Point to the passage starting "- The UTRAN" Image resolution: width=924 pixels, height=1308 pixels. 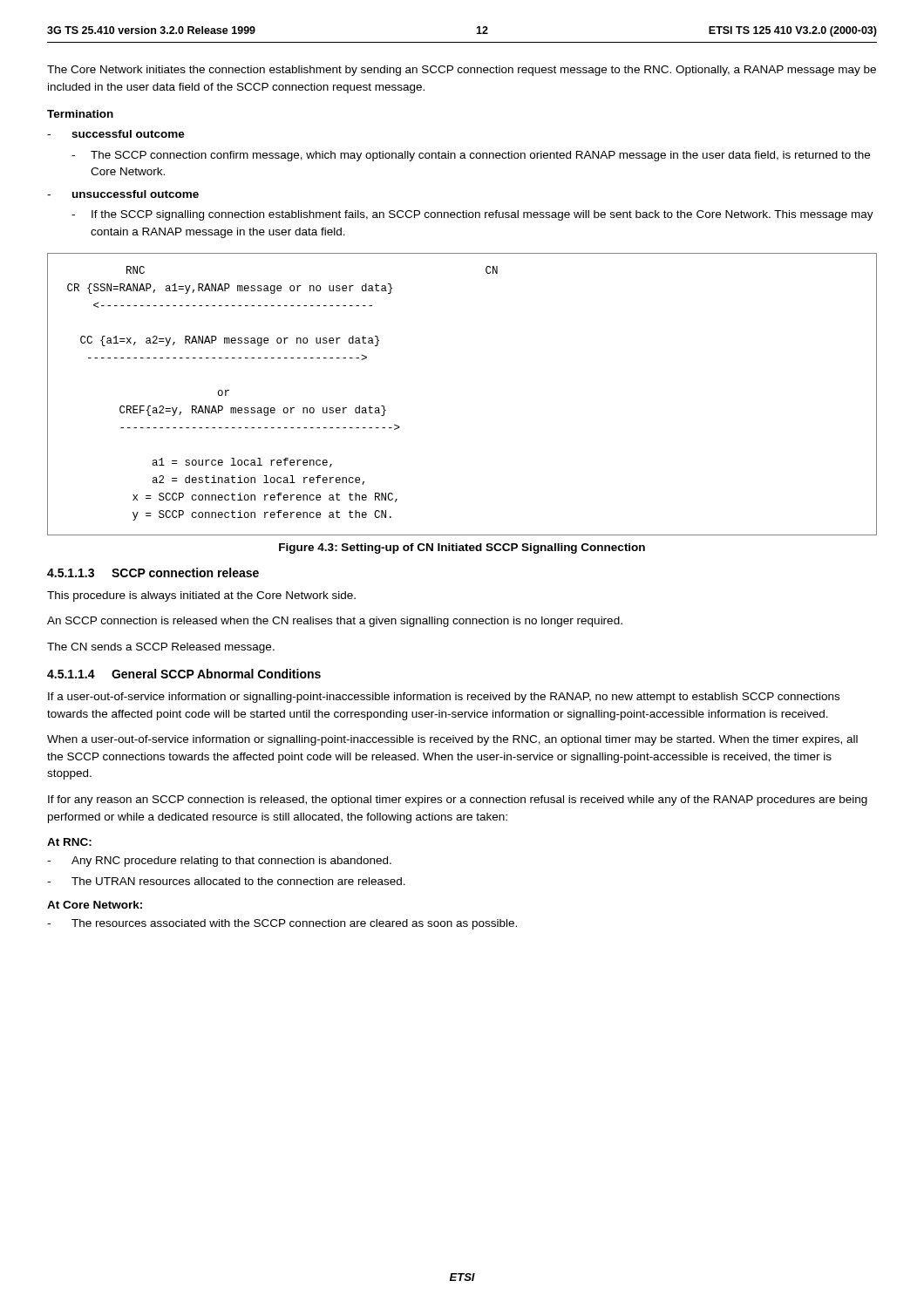(226, 881)
